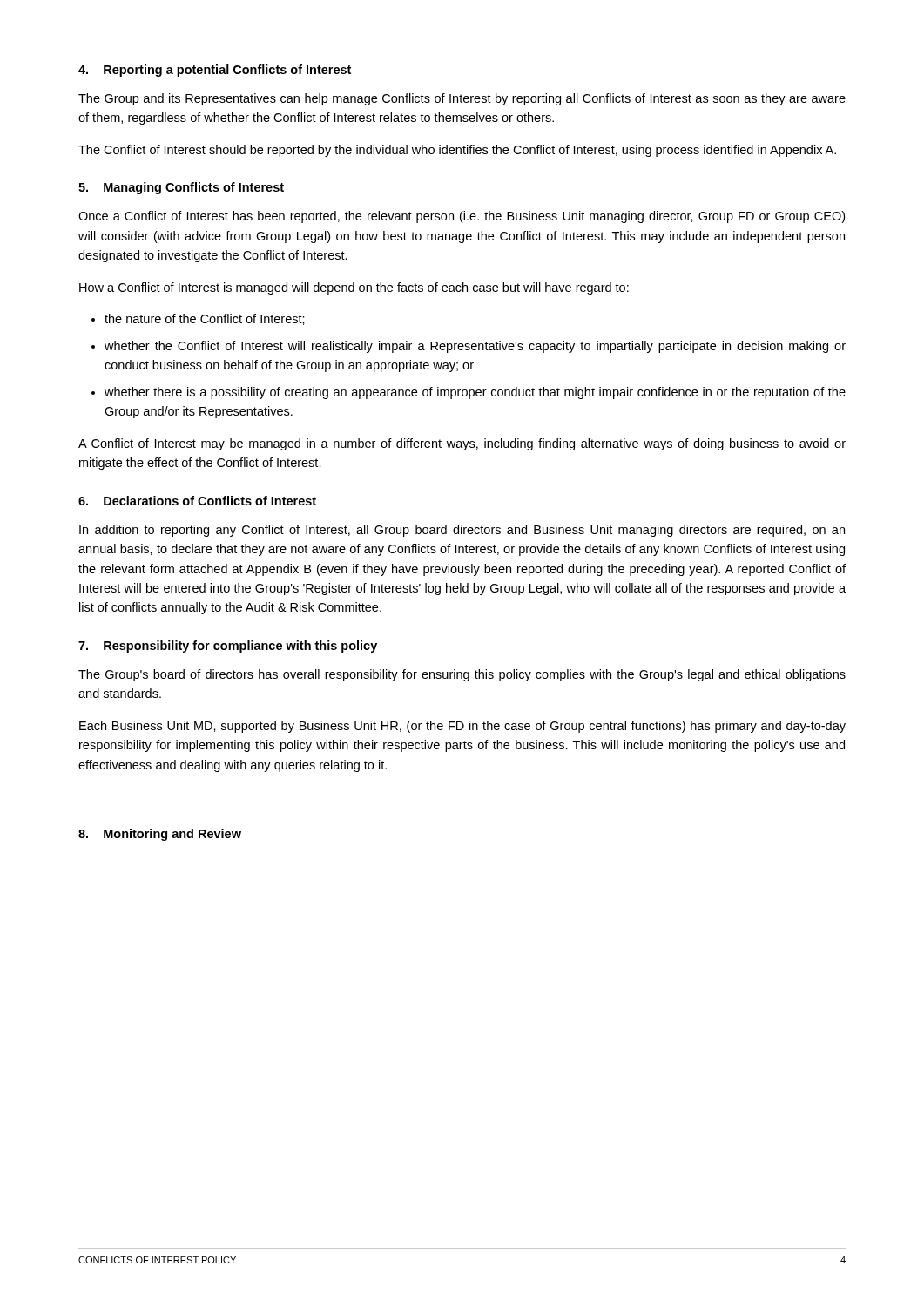The height and width of the screenshot is (1307, 924).
Task: Click on the text block with the text "A Conflict of Interest"
Action: [462, 453]
